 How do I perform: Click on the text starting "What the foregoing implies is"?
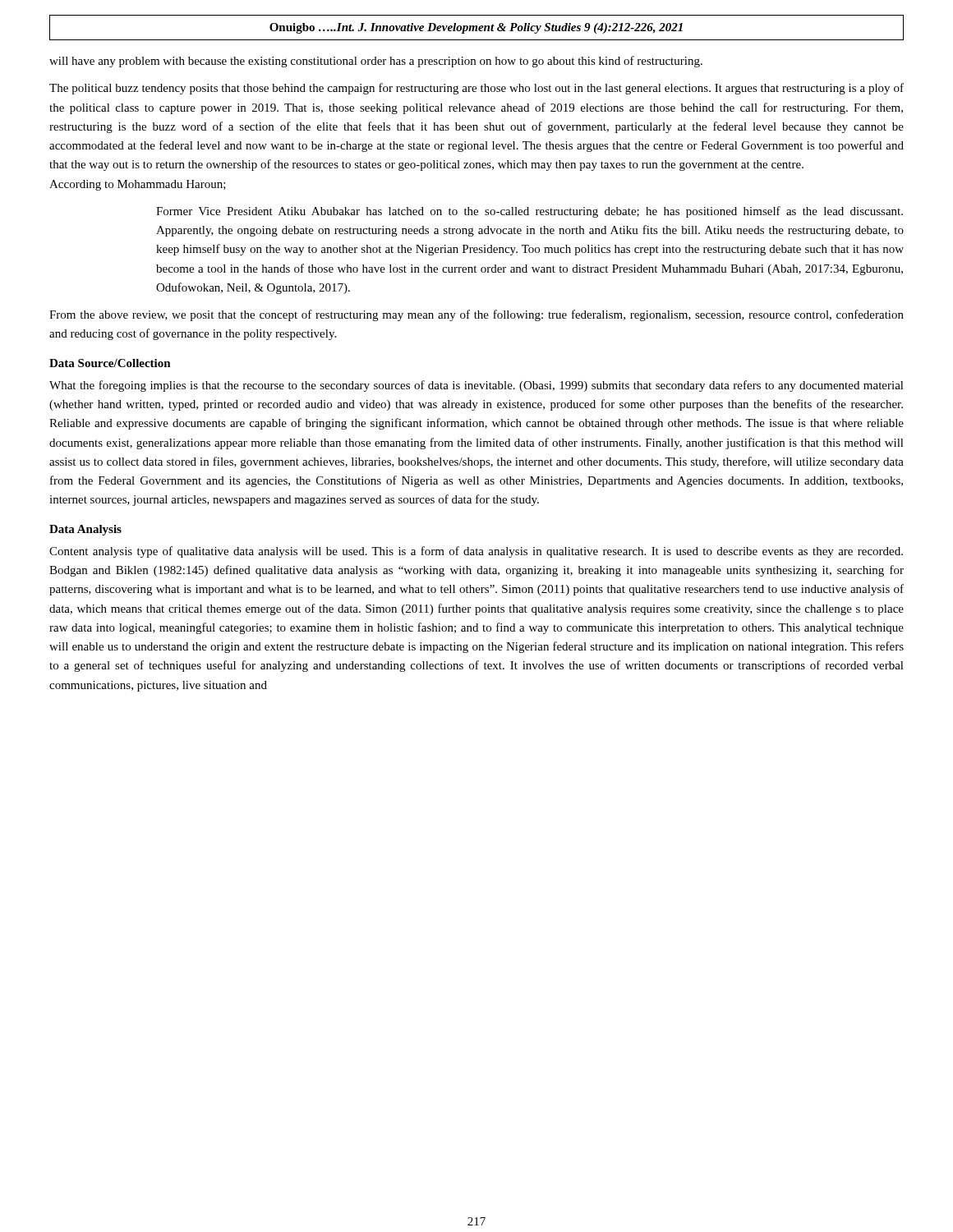pyautogui.click(x=476, y=442)
